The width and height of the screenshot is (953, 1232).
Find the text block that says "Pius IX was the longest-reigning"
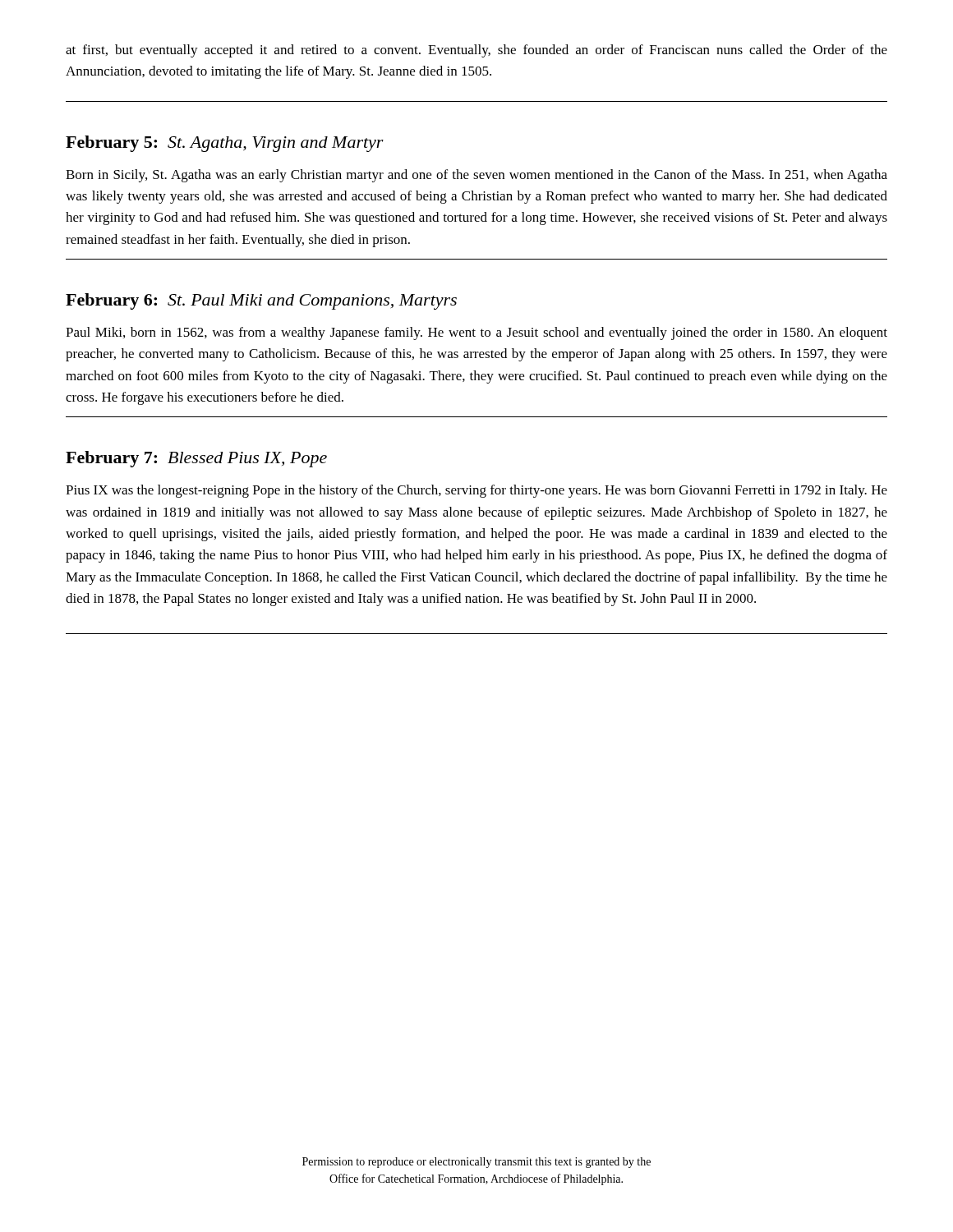pyautogui.click(x=476, y=545)
